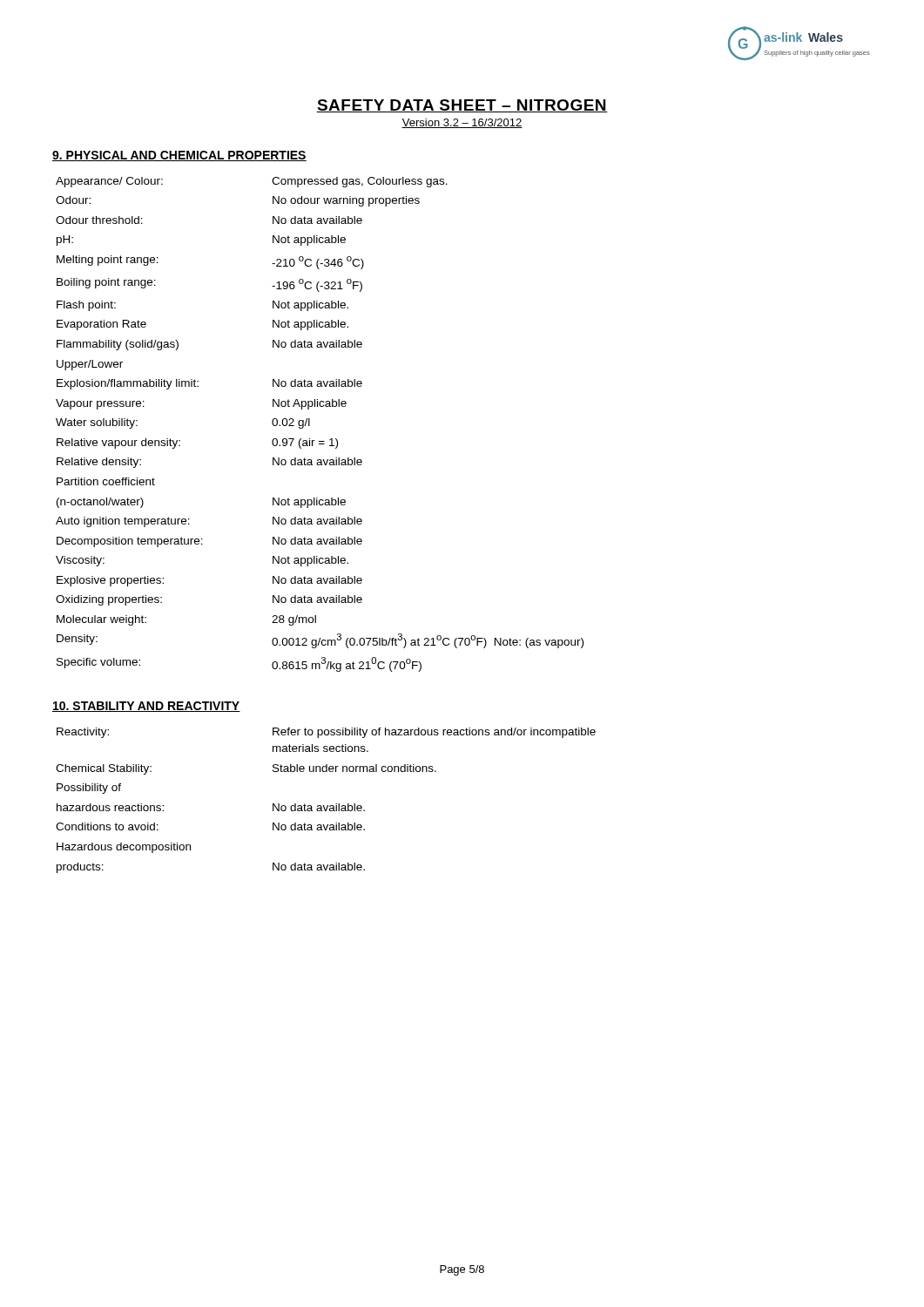Find the block on this page that starts "Reactivity: Refer to"
Screen dimensions: 1307x924
click(326, 733)
